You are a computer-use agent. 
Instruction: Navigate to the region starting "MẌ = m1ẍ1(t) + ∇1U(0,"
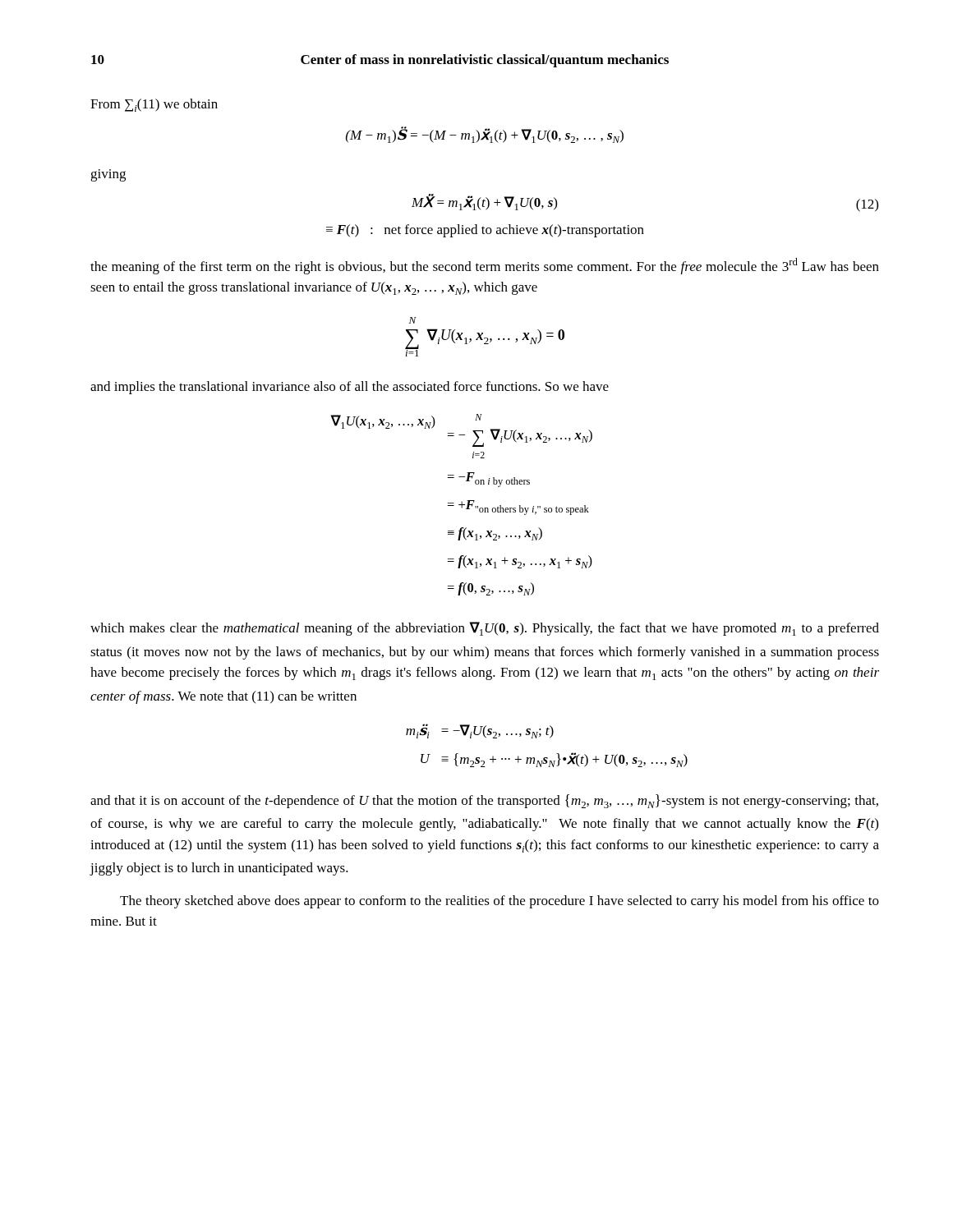485,216
